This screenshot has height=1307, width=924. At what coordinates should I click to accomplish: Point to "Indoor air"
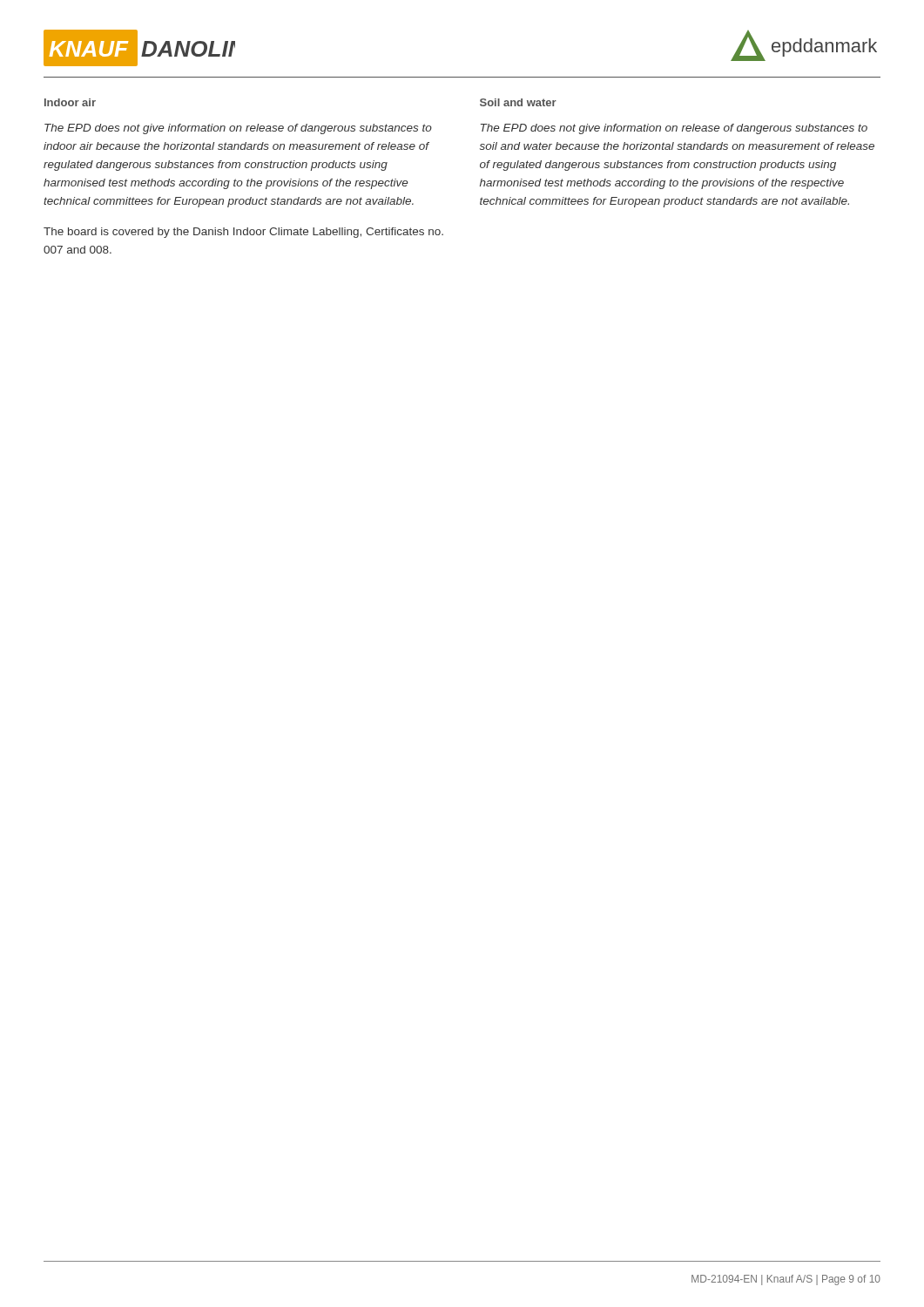(70, 102)
